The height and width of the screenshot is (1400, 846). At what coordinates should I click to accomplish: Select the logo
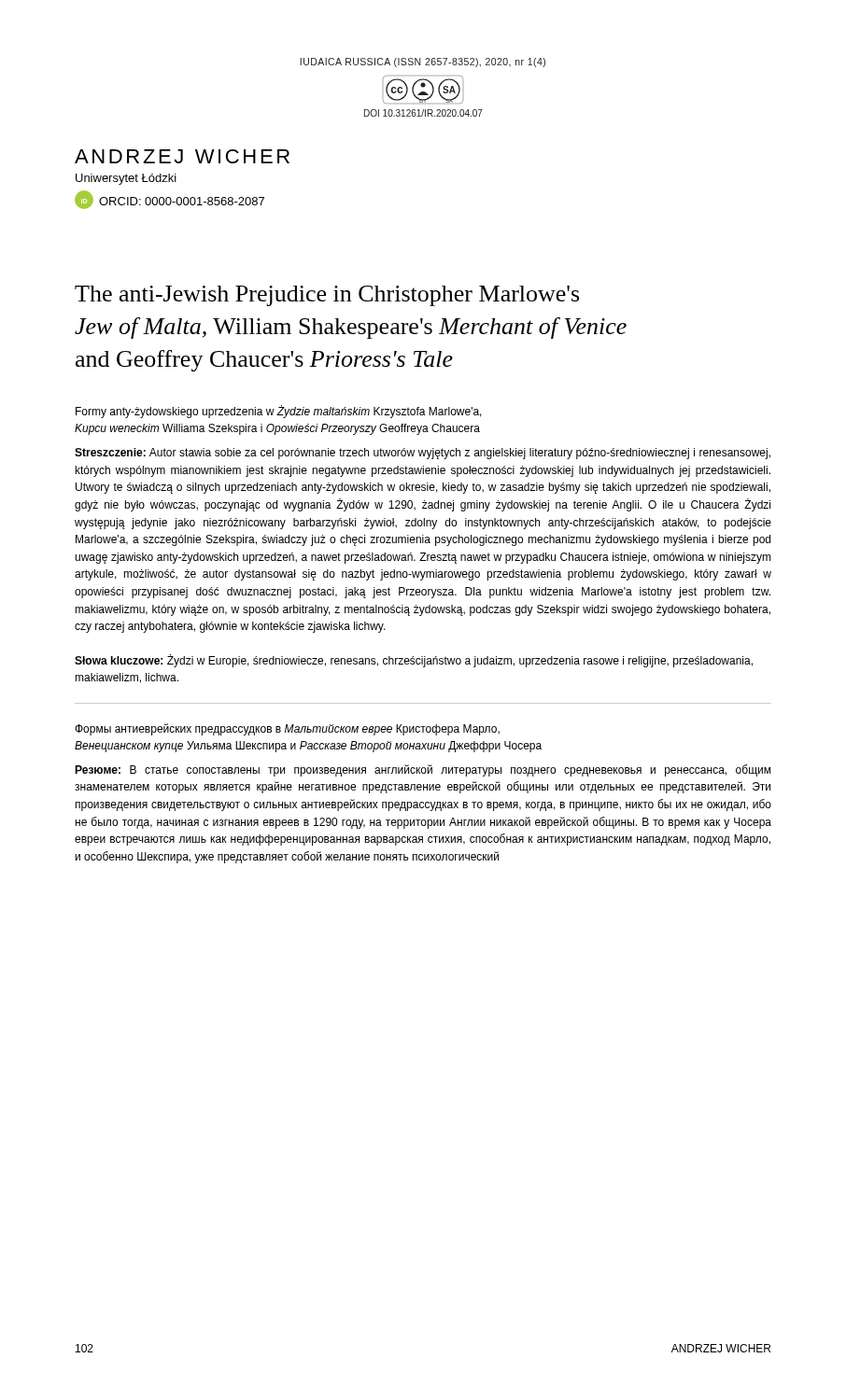click(x=423, y=97)
